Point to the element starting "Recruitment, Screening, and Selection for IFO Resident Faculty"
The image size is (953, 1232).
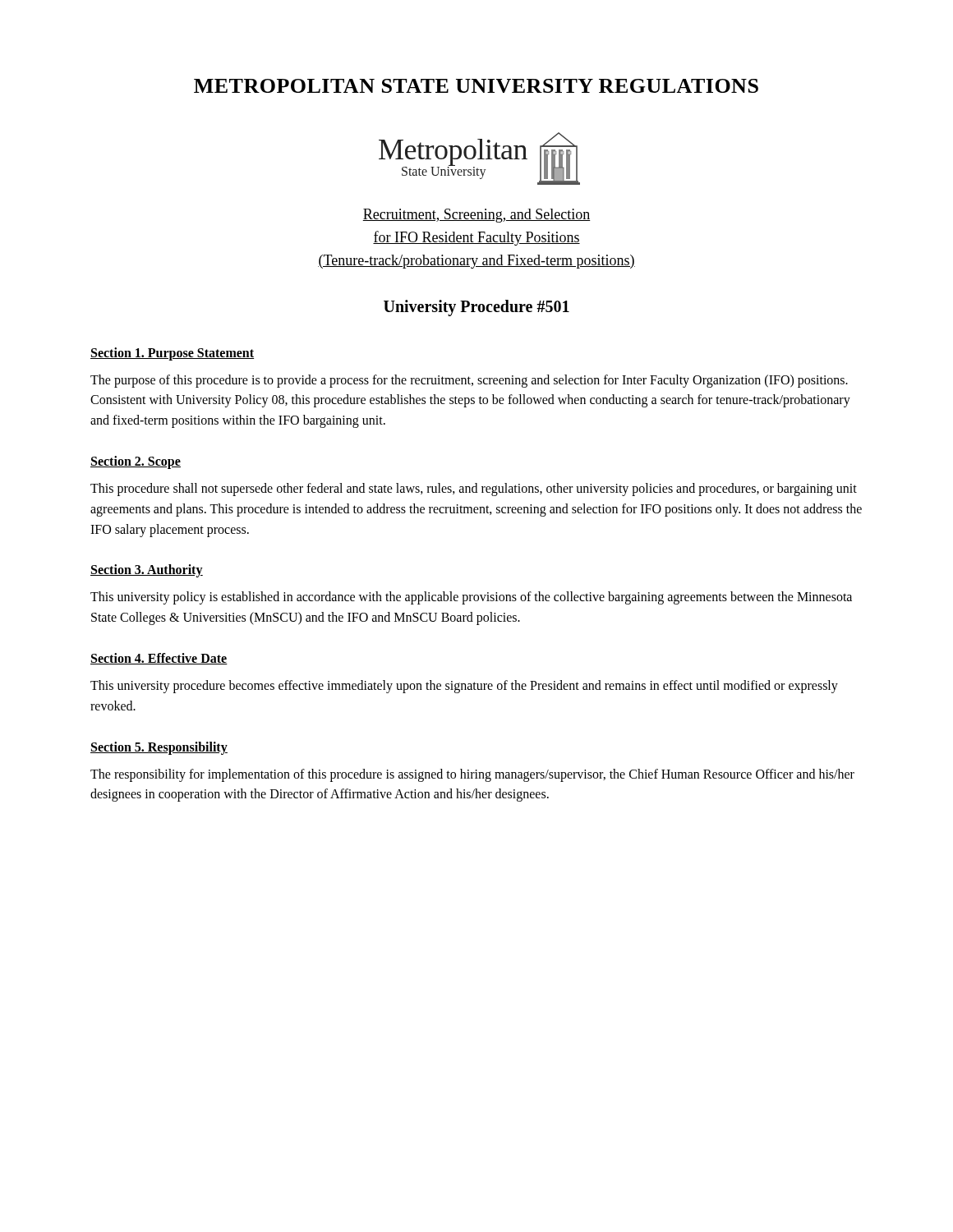click(x=476, y=237)
